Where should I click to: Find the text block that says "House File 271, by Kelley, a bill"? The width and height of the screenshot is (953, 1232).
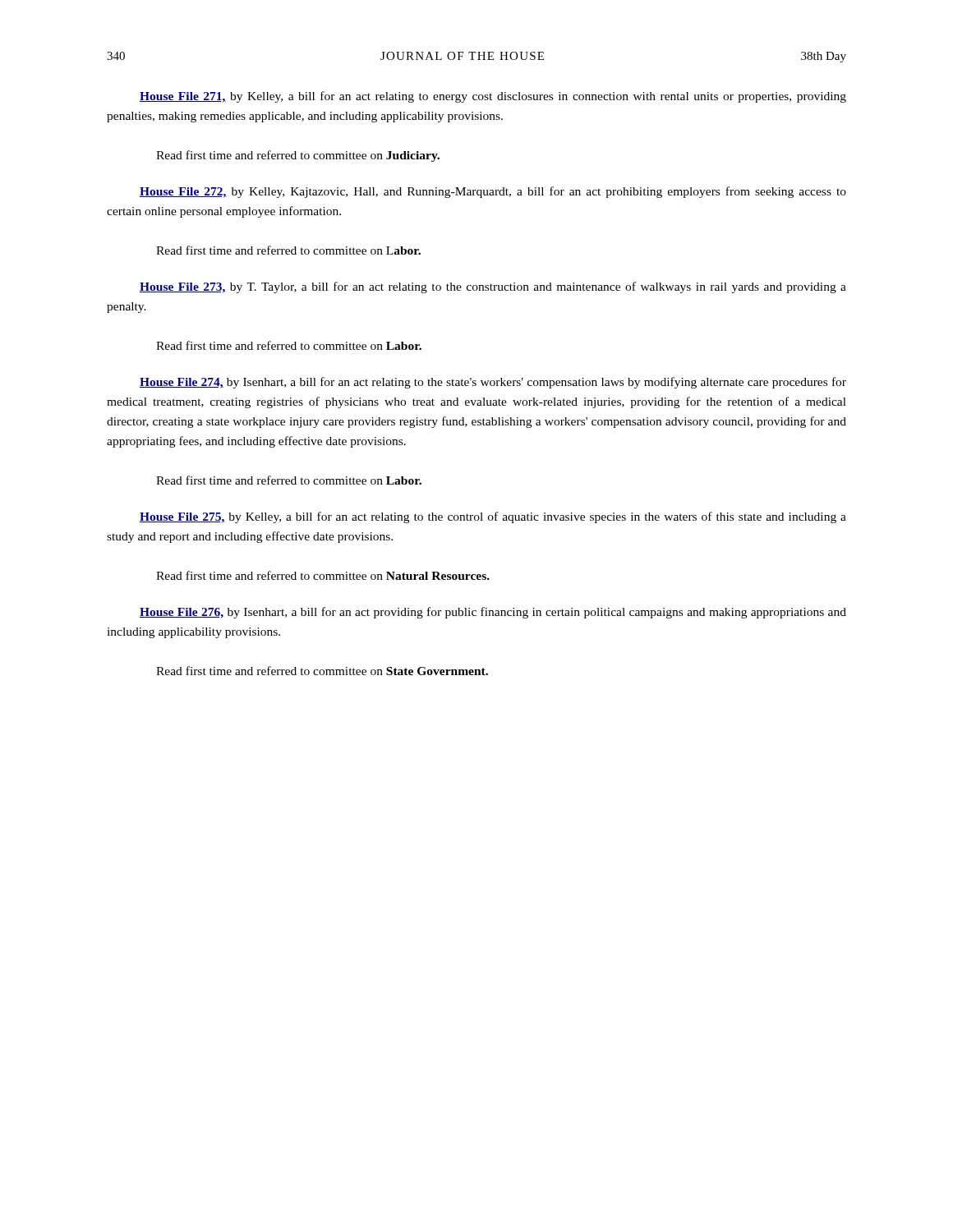(x=476, y=106)
